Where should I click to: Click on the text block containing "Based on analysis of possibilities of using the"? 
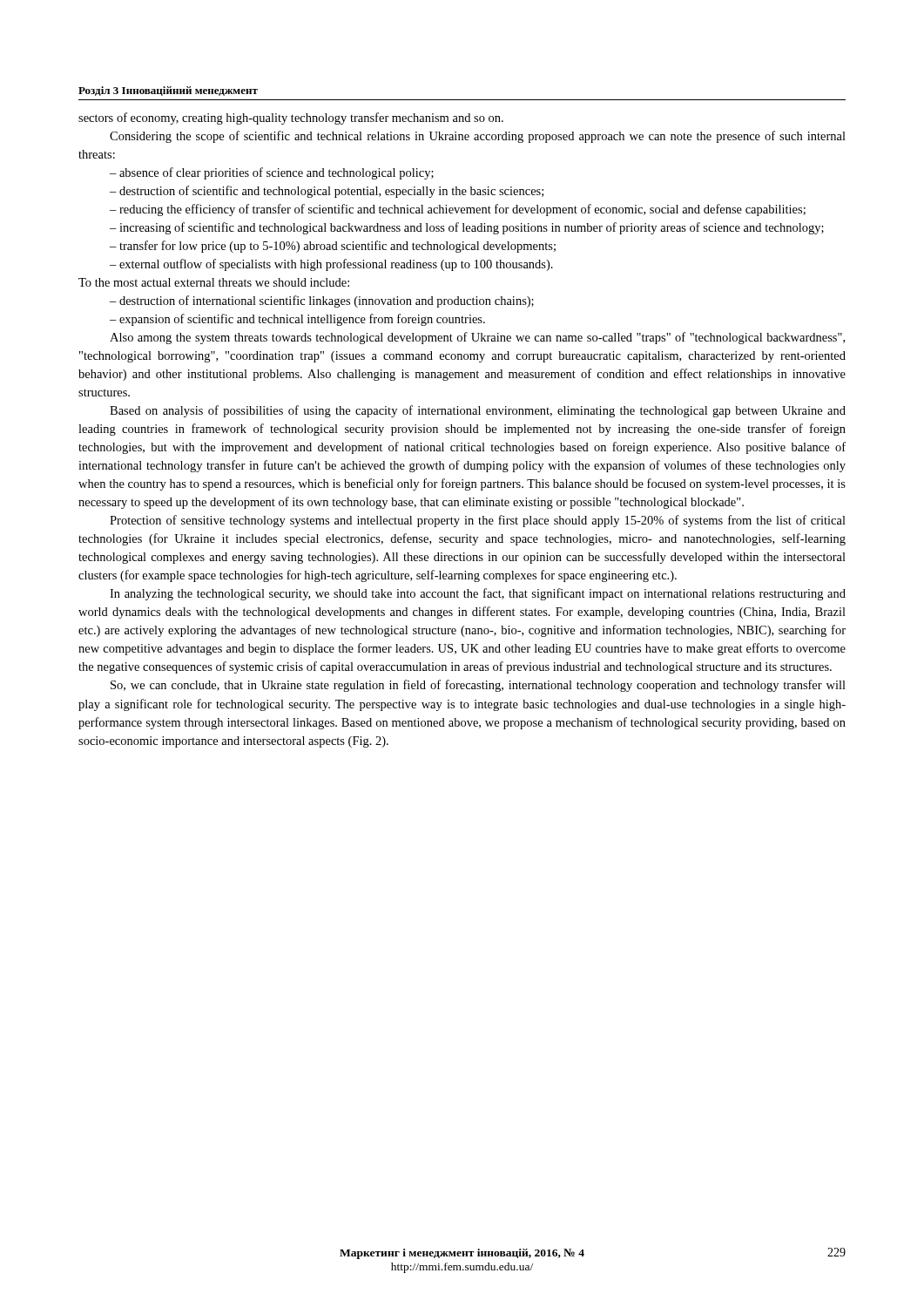click(x=462, y=457)
